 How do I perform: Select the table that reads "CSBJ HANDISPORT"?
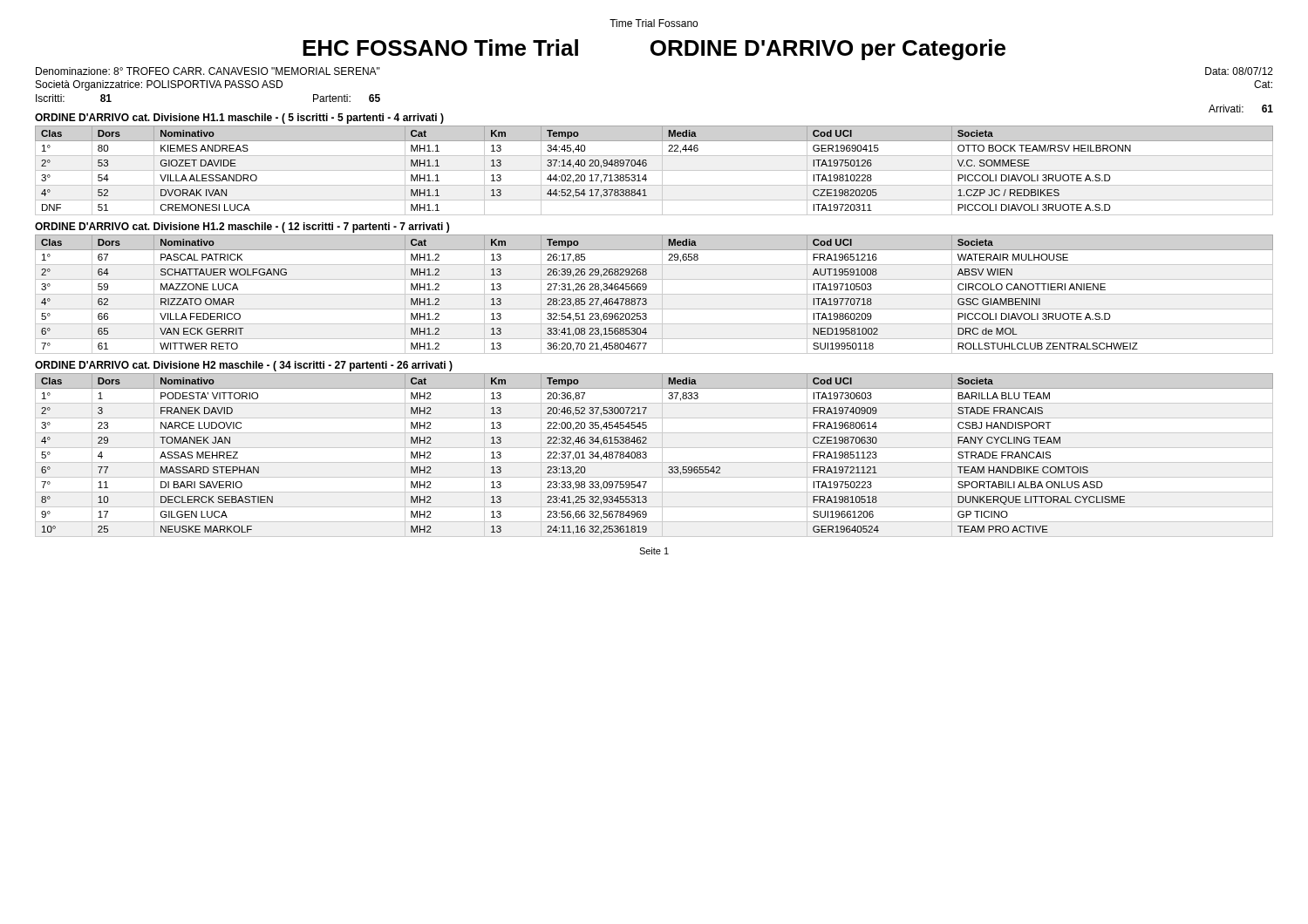pos(654,455)
